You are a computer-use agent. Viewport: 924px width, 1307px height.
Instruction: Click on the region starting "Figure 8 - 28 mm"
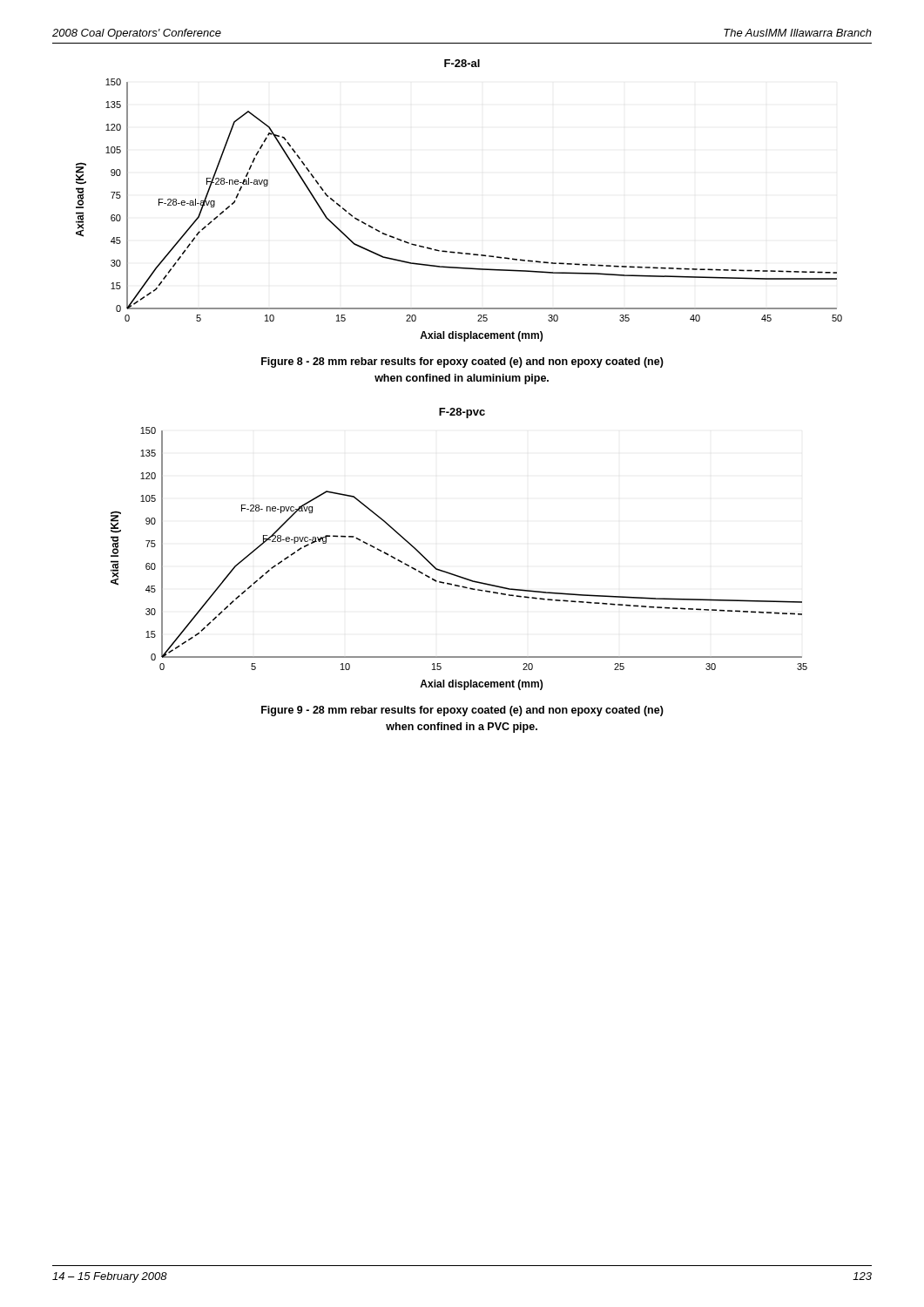[x=462, y=370]
